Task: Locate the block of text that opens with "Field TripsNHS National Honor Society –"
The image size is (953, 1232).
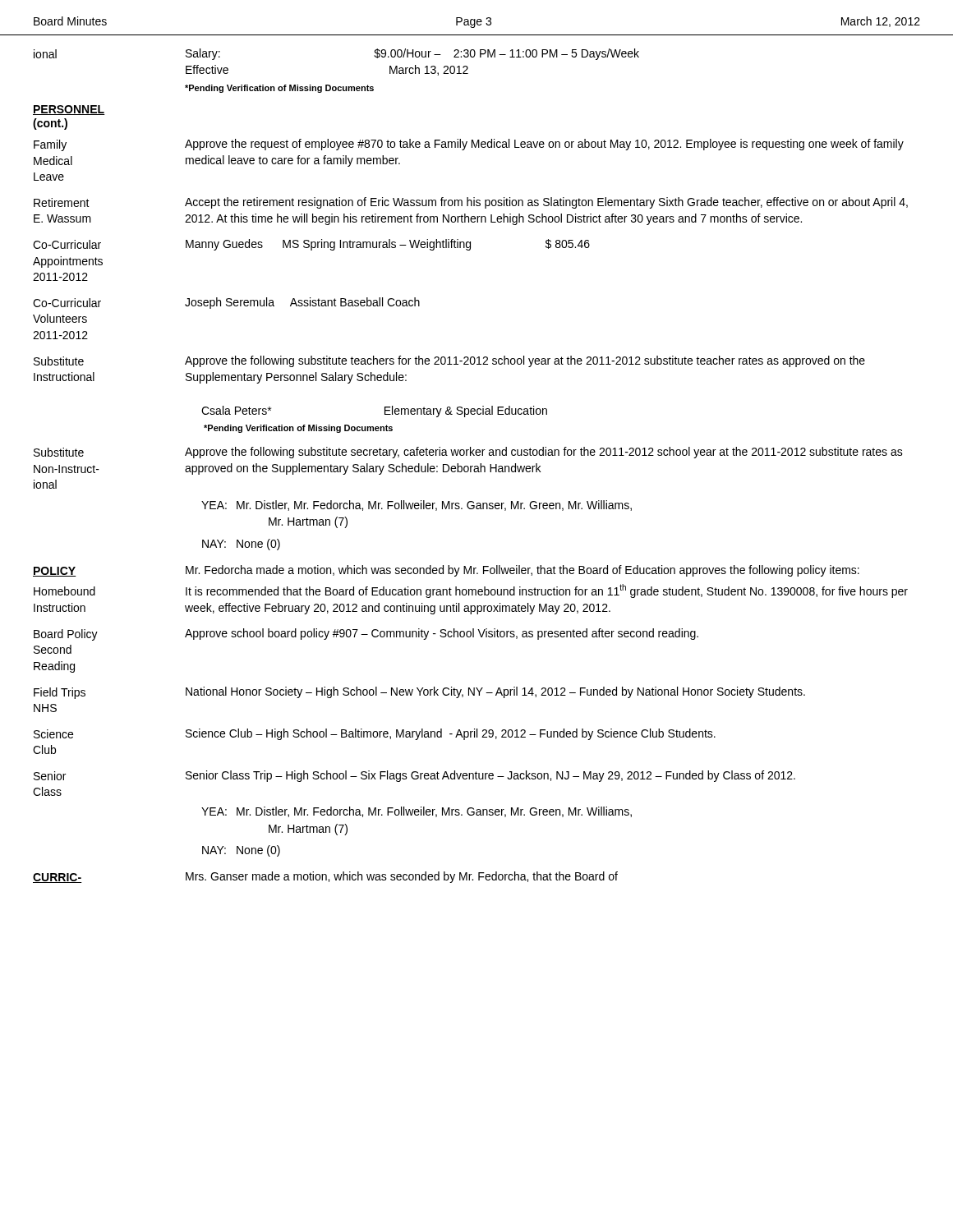Action: coord(476,700)
